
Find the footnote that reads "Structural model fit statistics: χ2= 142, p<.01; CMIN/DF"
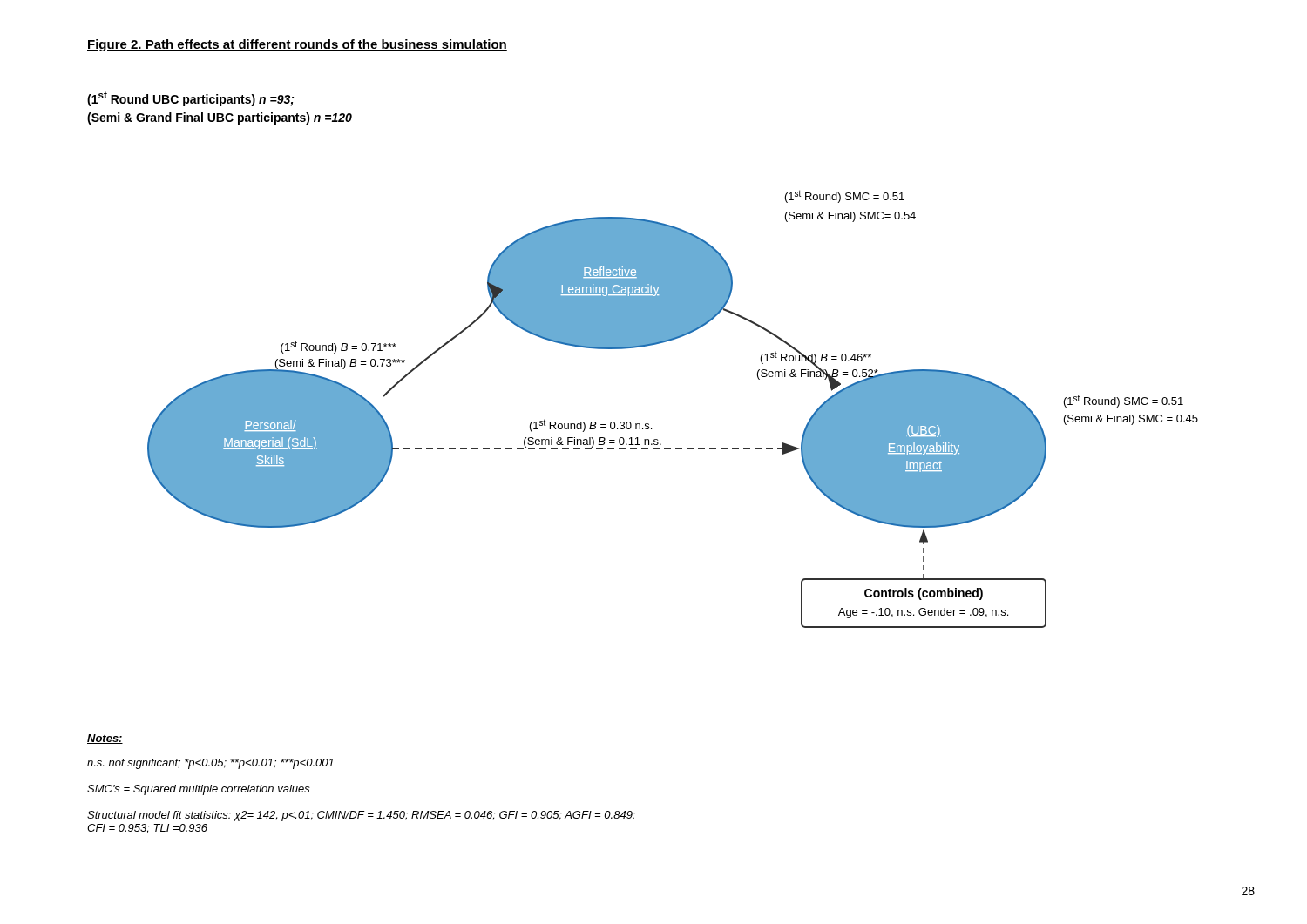click(361, 821)
